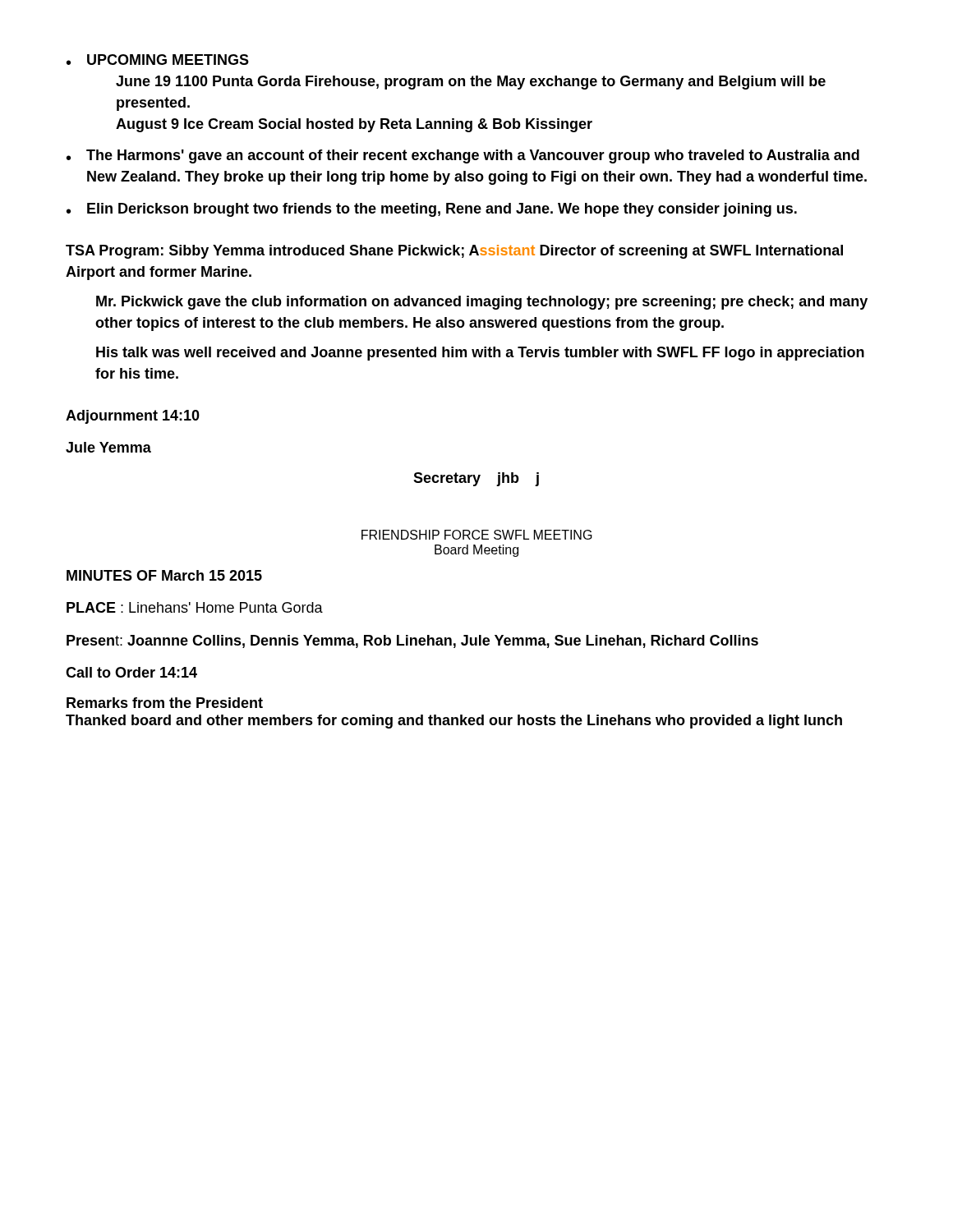Find the block on this page that starts "Thanked board and other"
Screen dimensions: 1232x953
[x=454, y=720]
